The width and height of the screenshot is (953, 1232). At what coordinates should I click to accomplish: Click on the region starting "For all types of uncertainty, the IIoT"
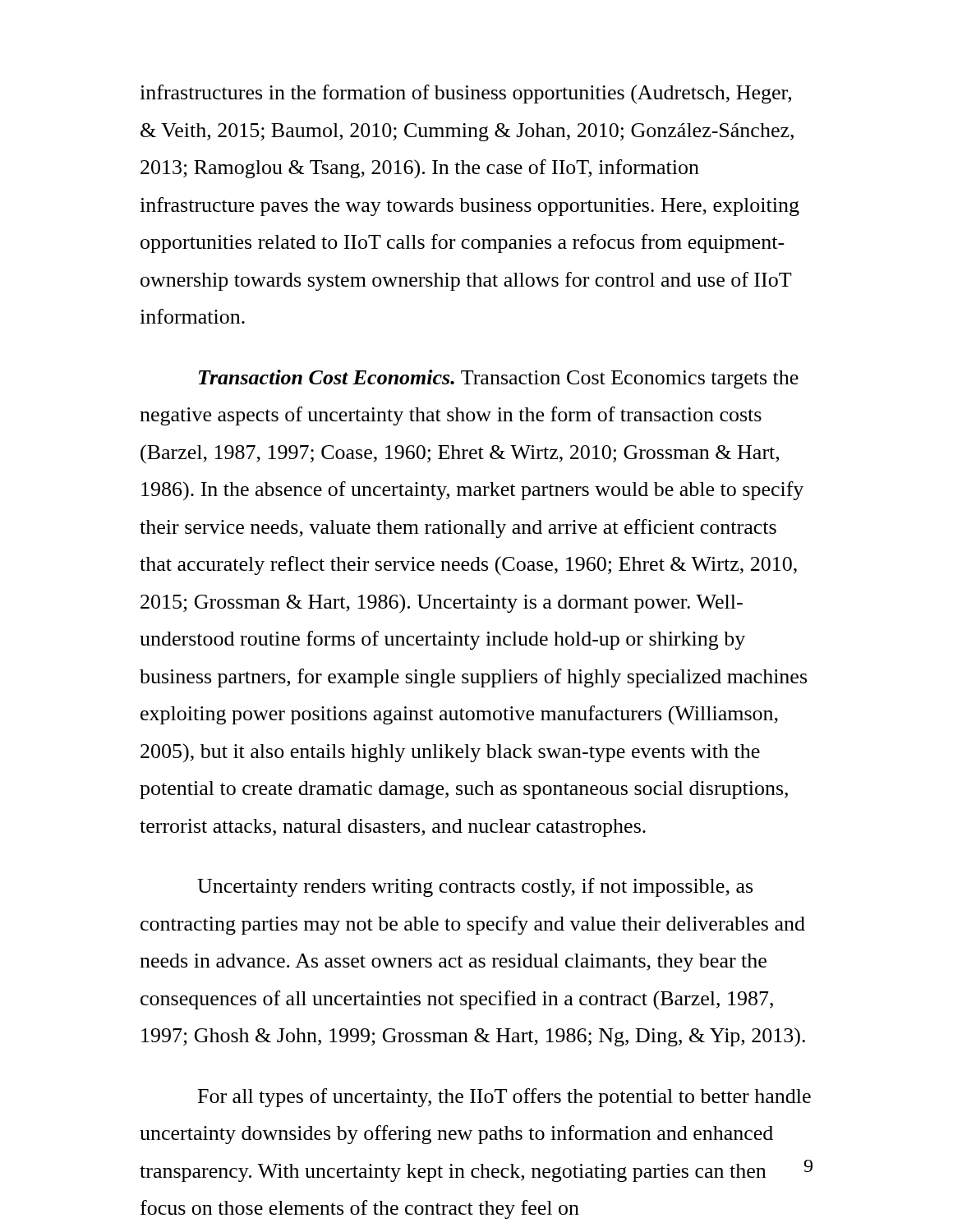(476, 1152)
